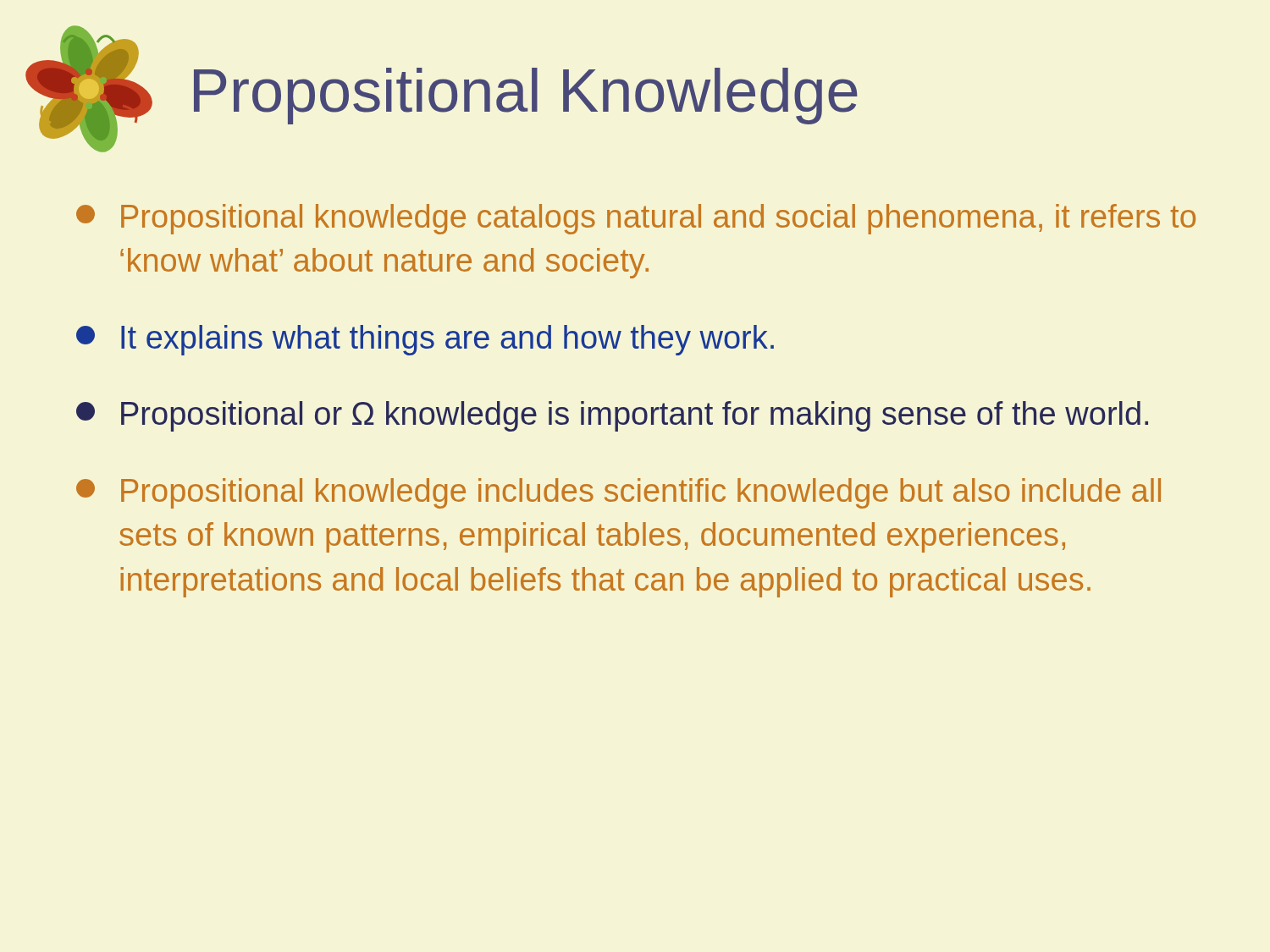Find the logo

89,91
